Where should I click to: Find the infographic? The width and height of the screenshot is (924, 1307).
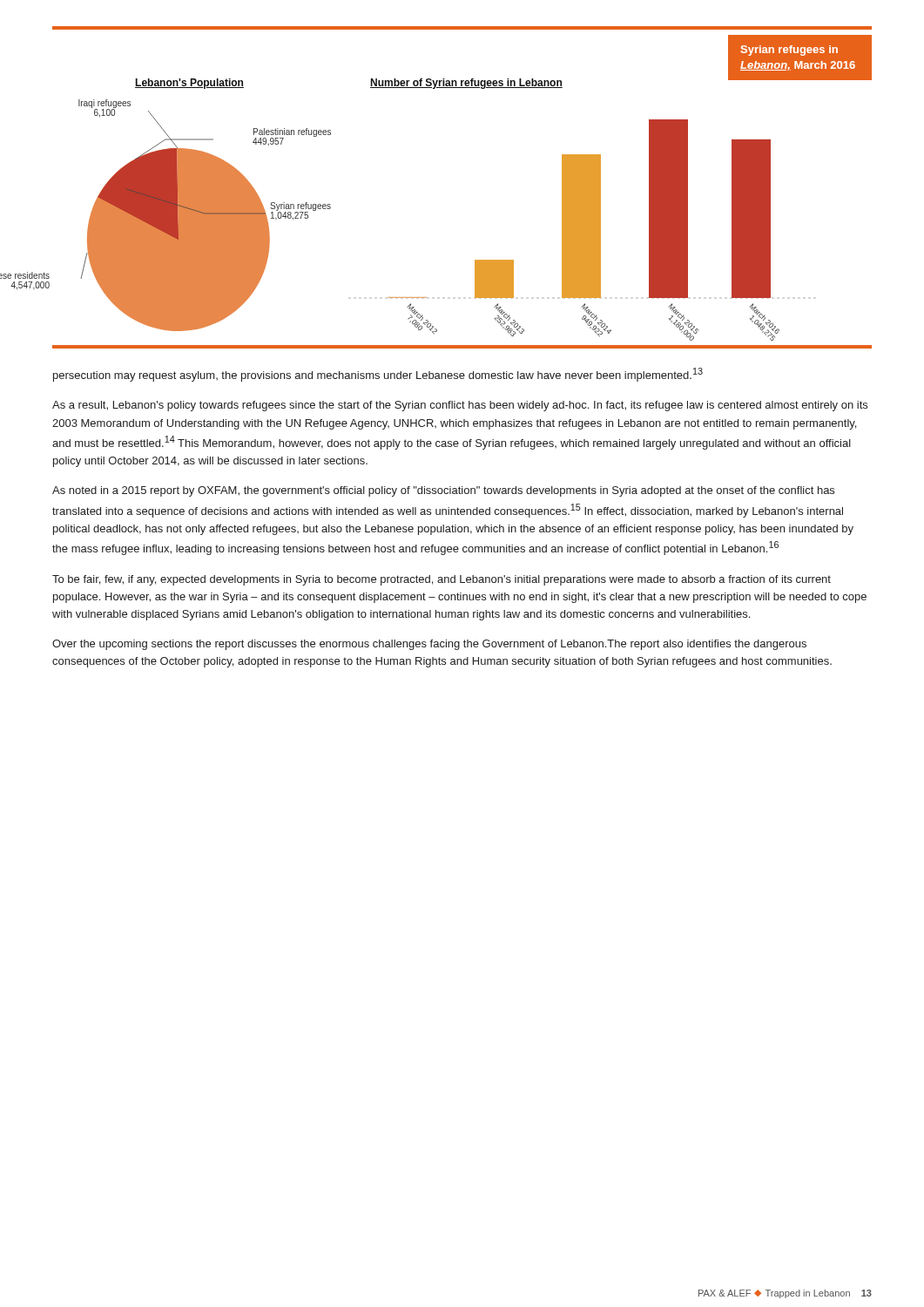pos(462,187)
